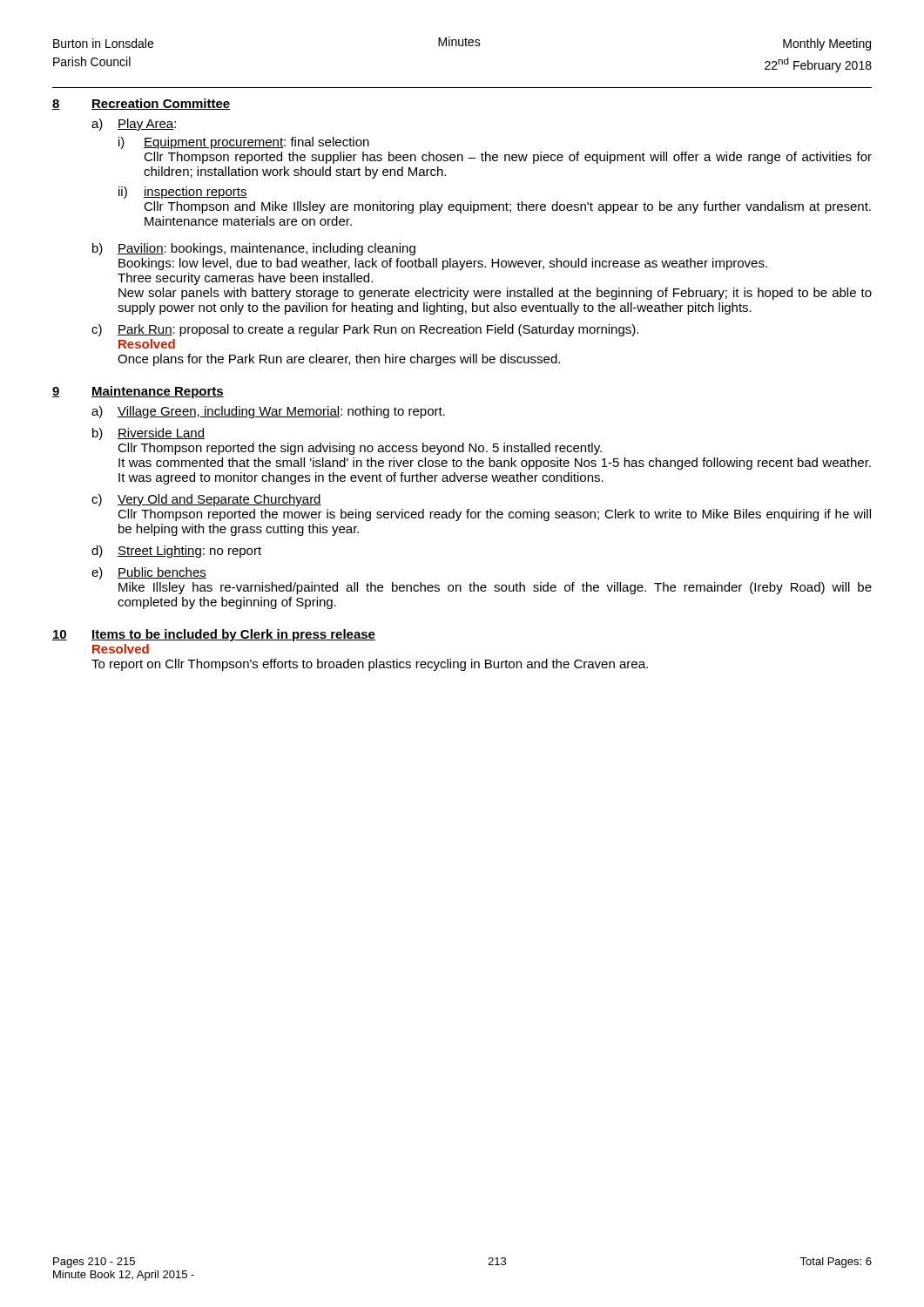Find the section header containing "Items to be included"
This screenshot has height=1307, width=924.
[233, 634]
